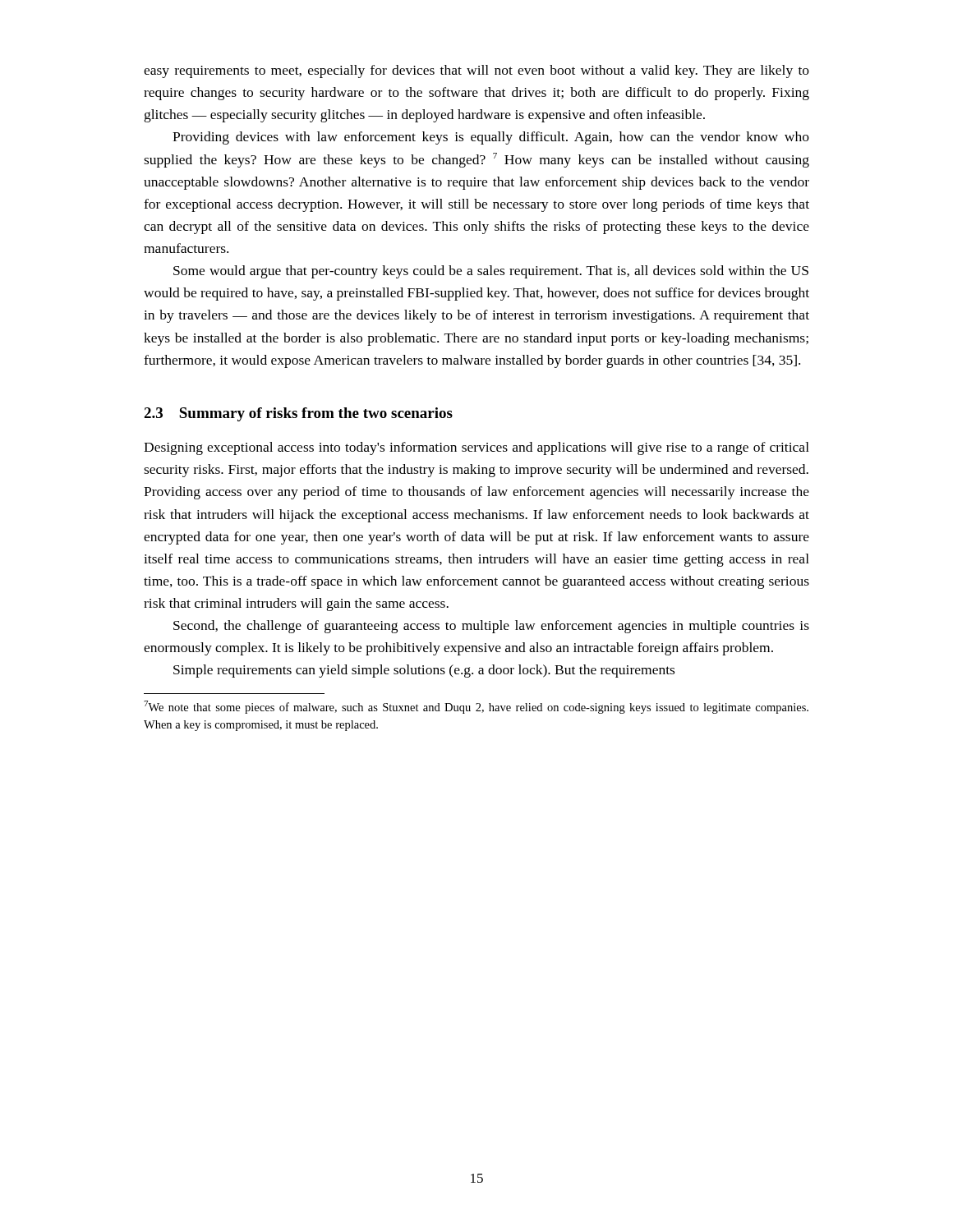953x1232 pixels.
Task: Locate the text starting "2.3 Summary of risks"
Action: pos(298,412)
